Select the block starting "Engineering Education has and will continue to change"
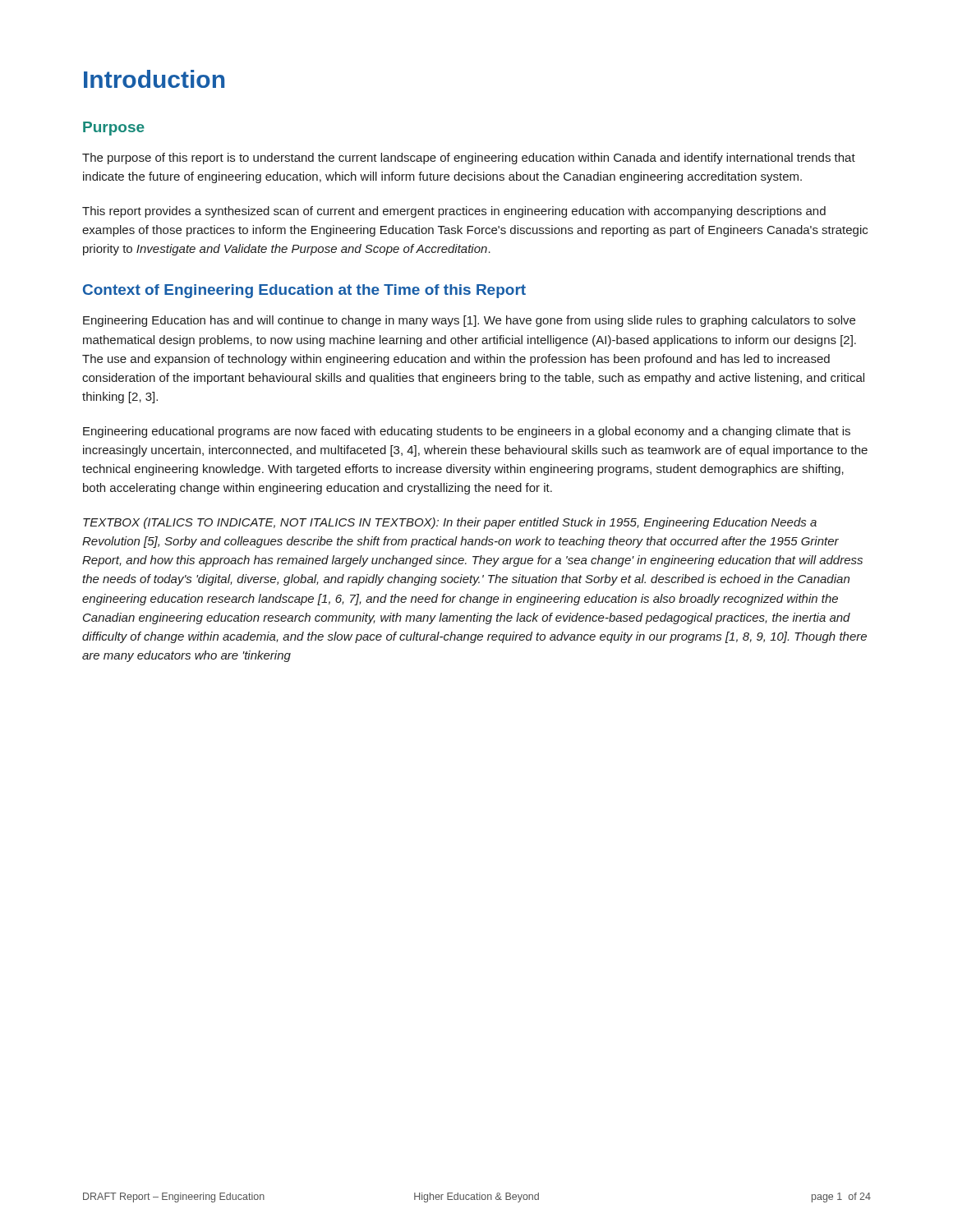The image size is (953, 1232). pyautogui.click(x=474, y=358)
